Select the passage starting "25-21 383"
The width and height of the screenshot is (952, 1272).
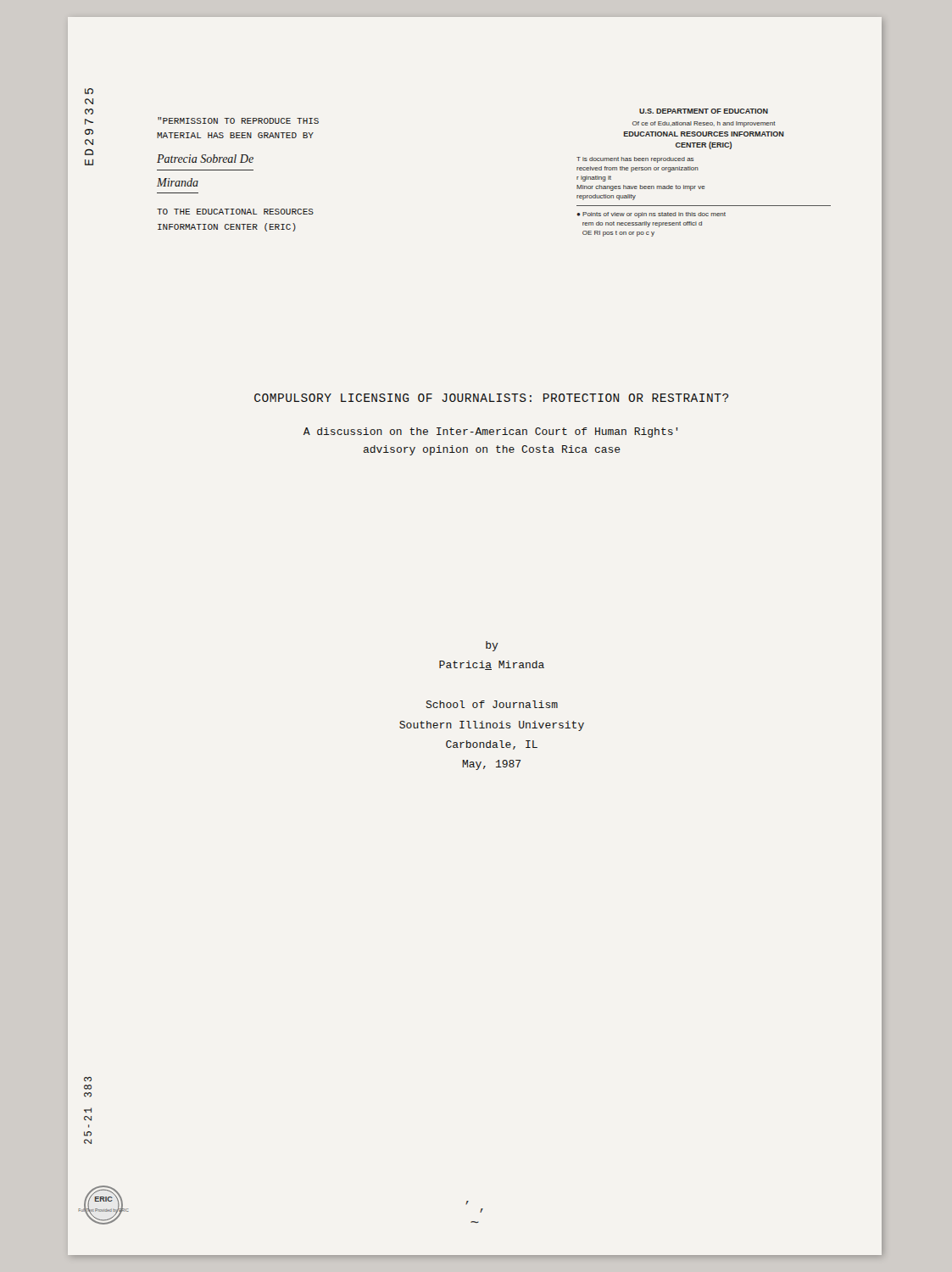click(x=89, y=1110)
